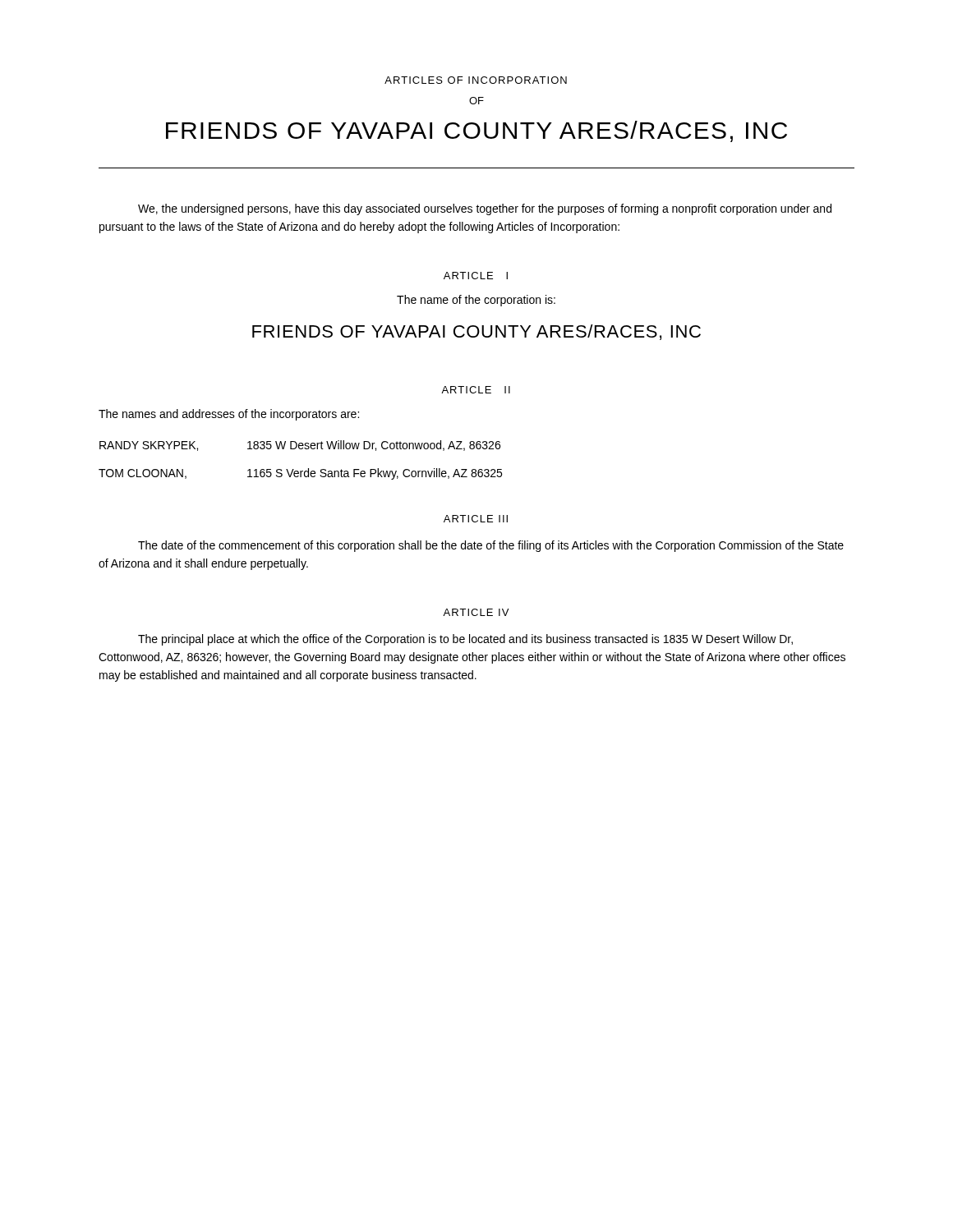Point to the text starting "The date of"
The height and width of the screenshot is (1232, 953).
[471, 554]
